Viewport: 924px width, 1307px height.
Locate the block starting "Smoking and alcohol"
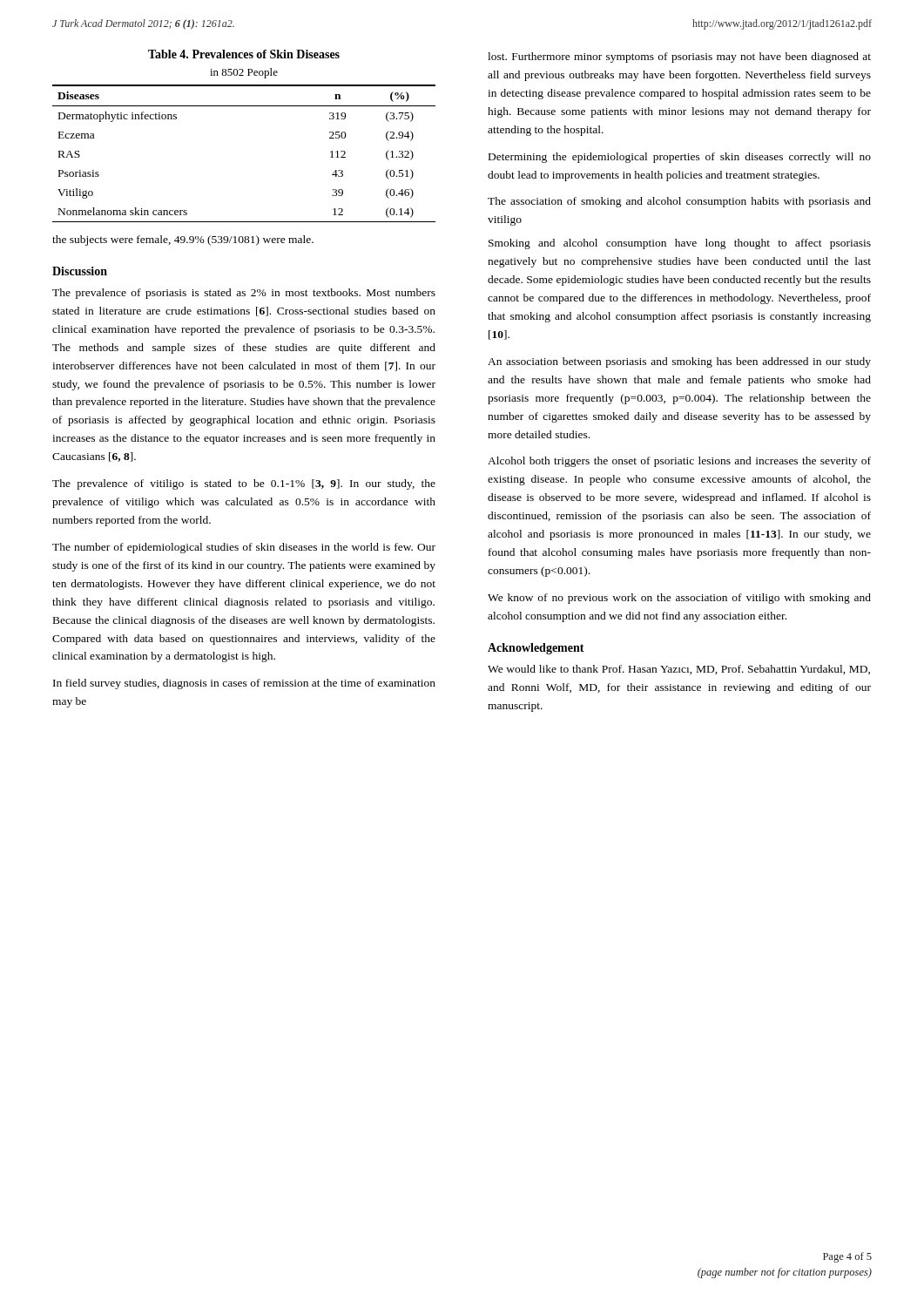click(679, 289)
